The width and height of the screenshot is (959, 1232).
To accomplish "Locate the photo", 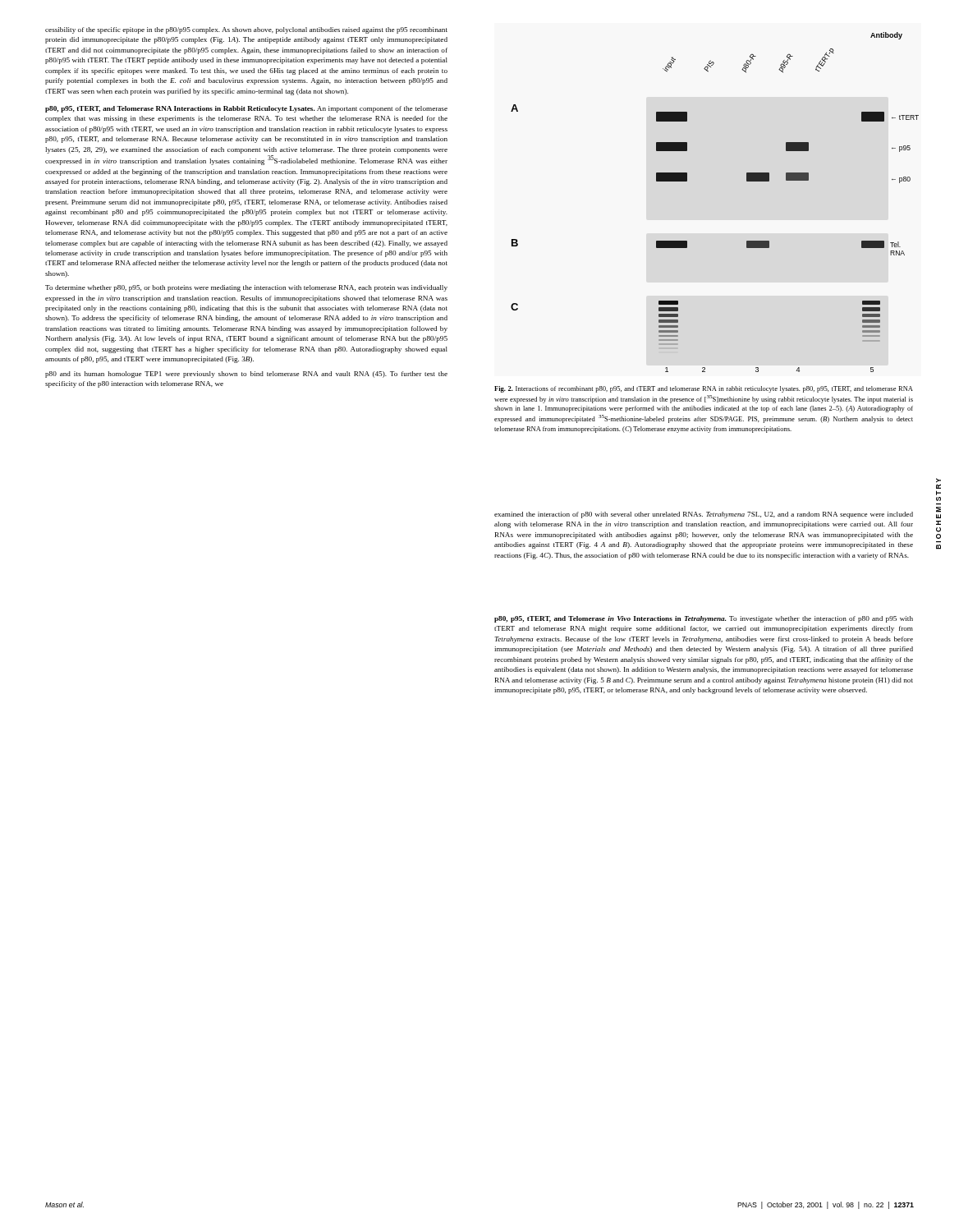I will 708,200.
